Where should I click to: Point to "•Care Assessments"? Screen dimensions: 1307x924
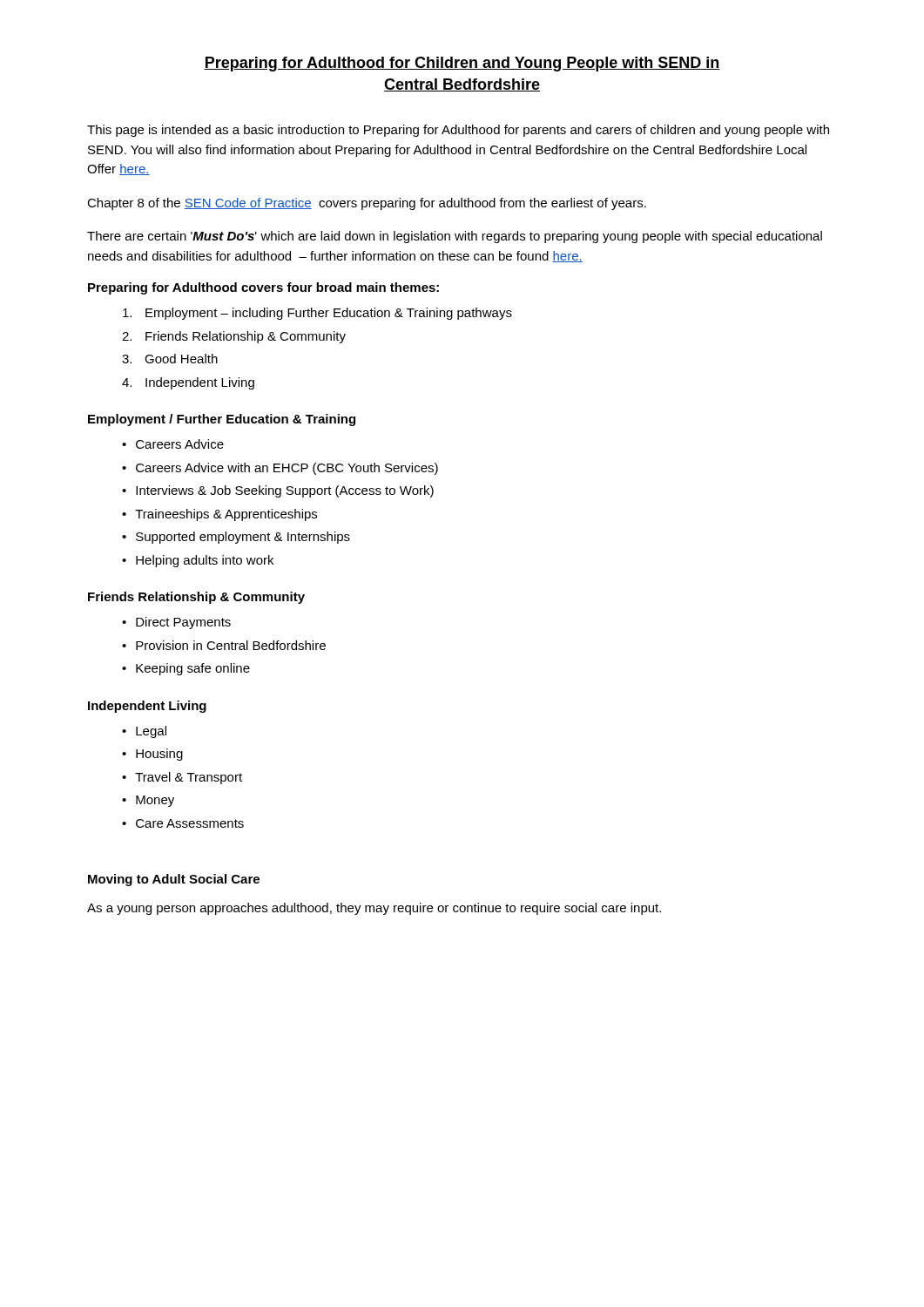[x=183, y=824]
